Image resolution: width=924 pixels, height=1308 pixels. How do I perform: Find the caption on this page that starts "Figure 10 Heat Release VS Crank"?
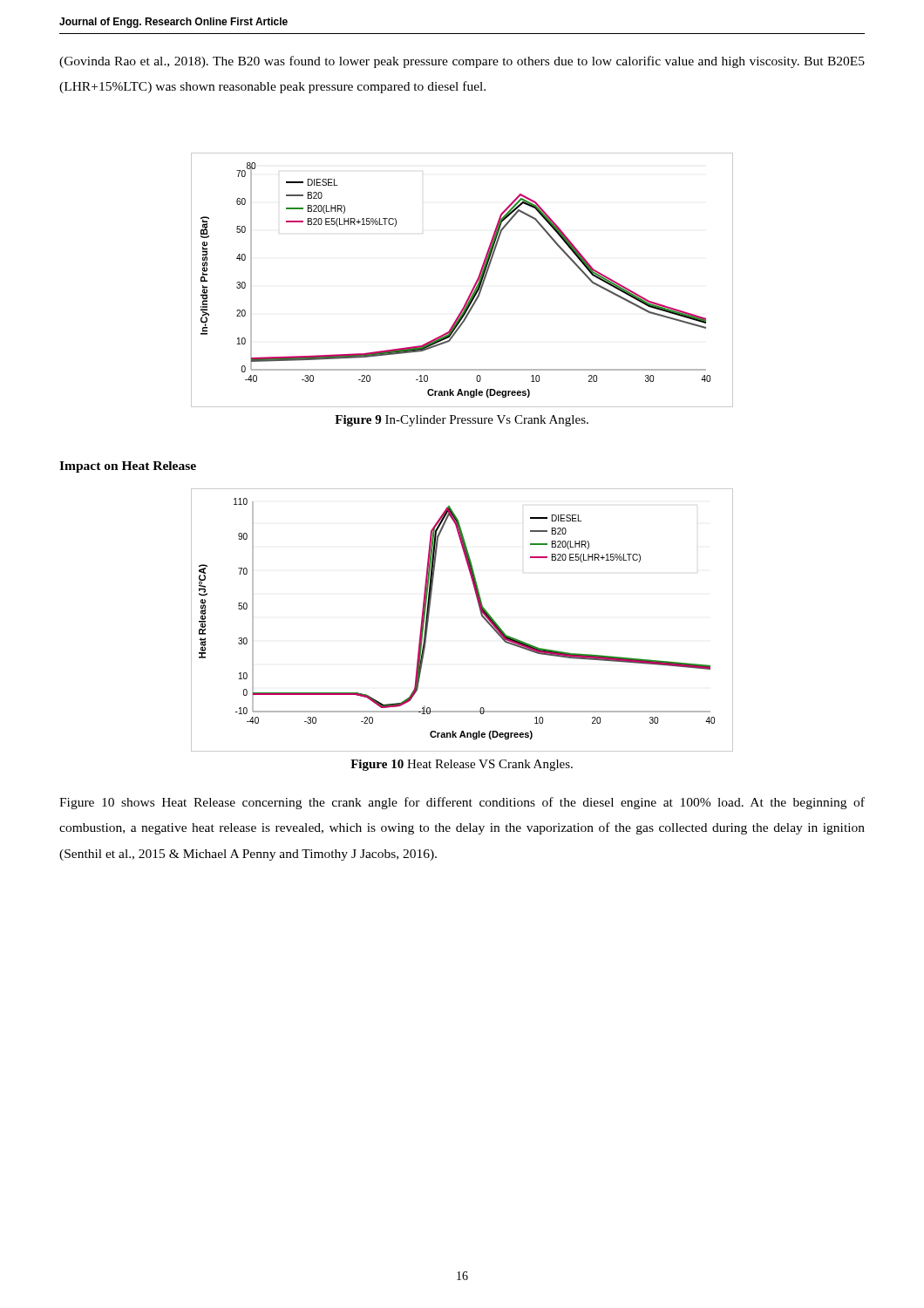tap(462, 764)
